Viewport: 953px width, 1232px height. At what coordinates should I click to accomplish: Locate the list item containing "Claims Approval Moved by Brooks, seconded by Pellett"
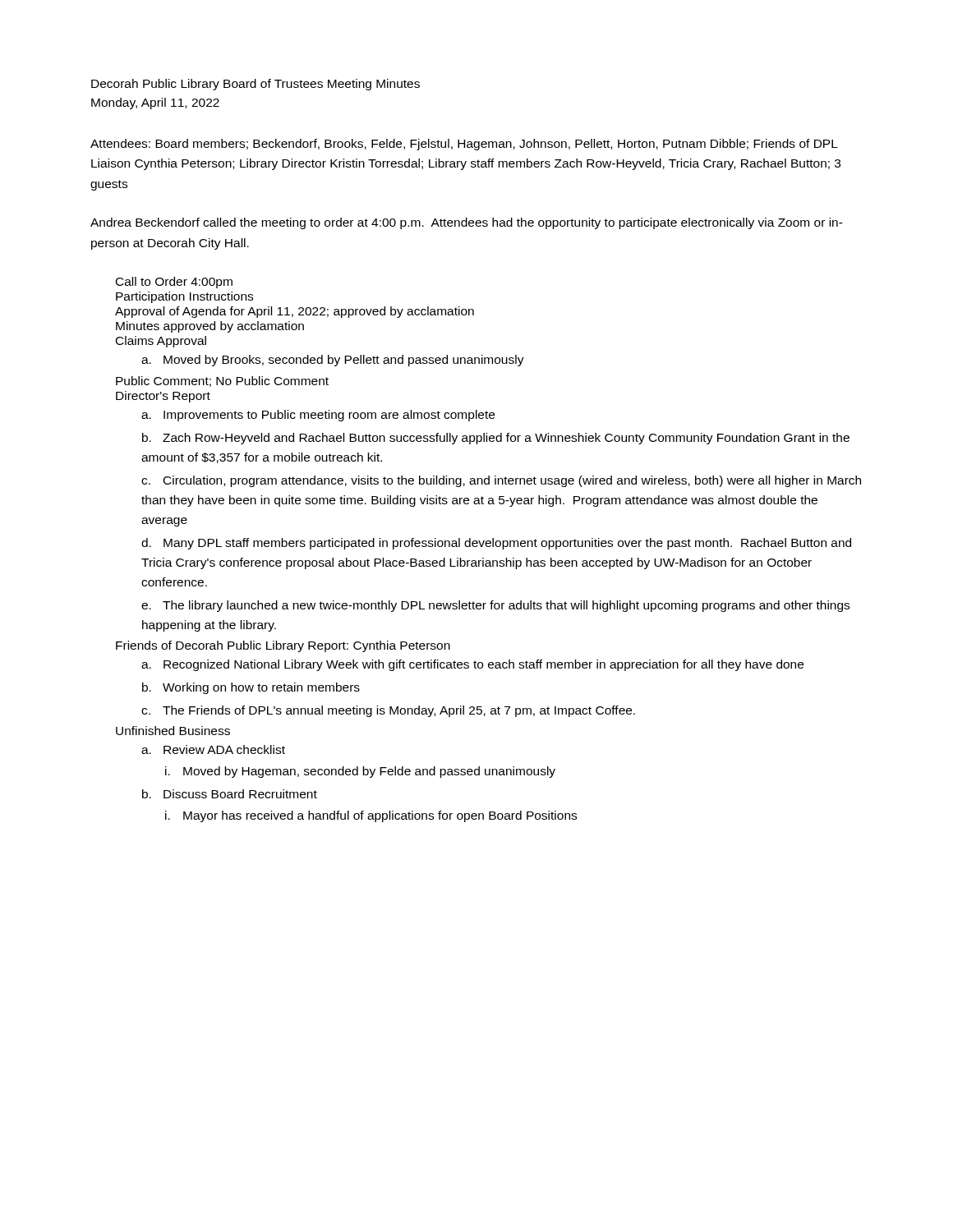click(x=489, y=352)
